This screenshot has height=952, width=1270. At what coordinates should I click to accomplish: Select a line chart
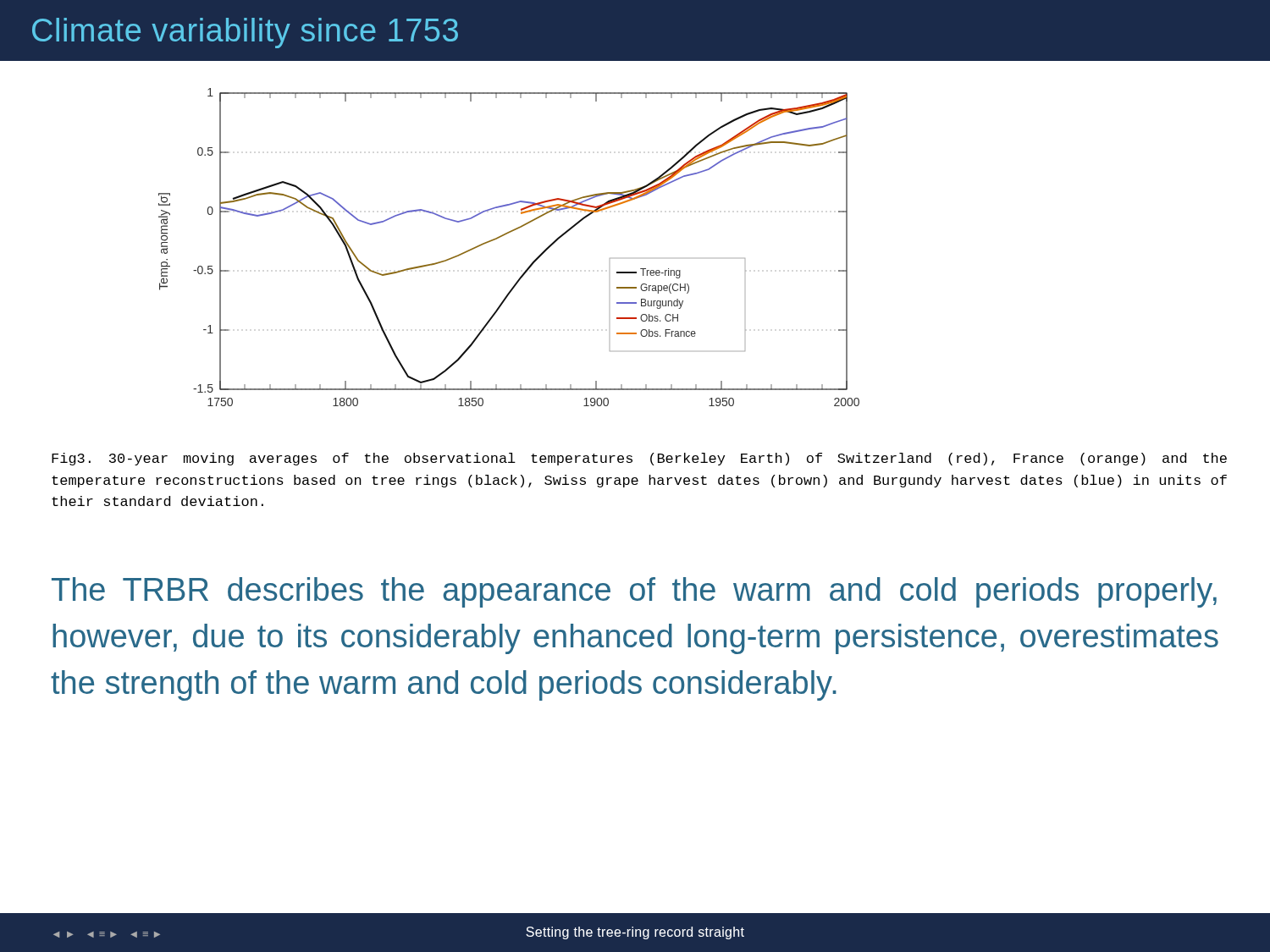pos(533,258)
